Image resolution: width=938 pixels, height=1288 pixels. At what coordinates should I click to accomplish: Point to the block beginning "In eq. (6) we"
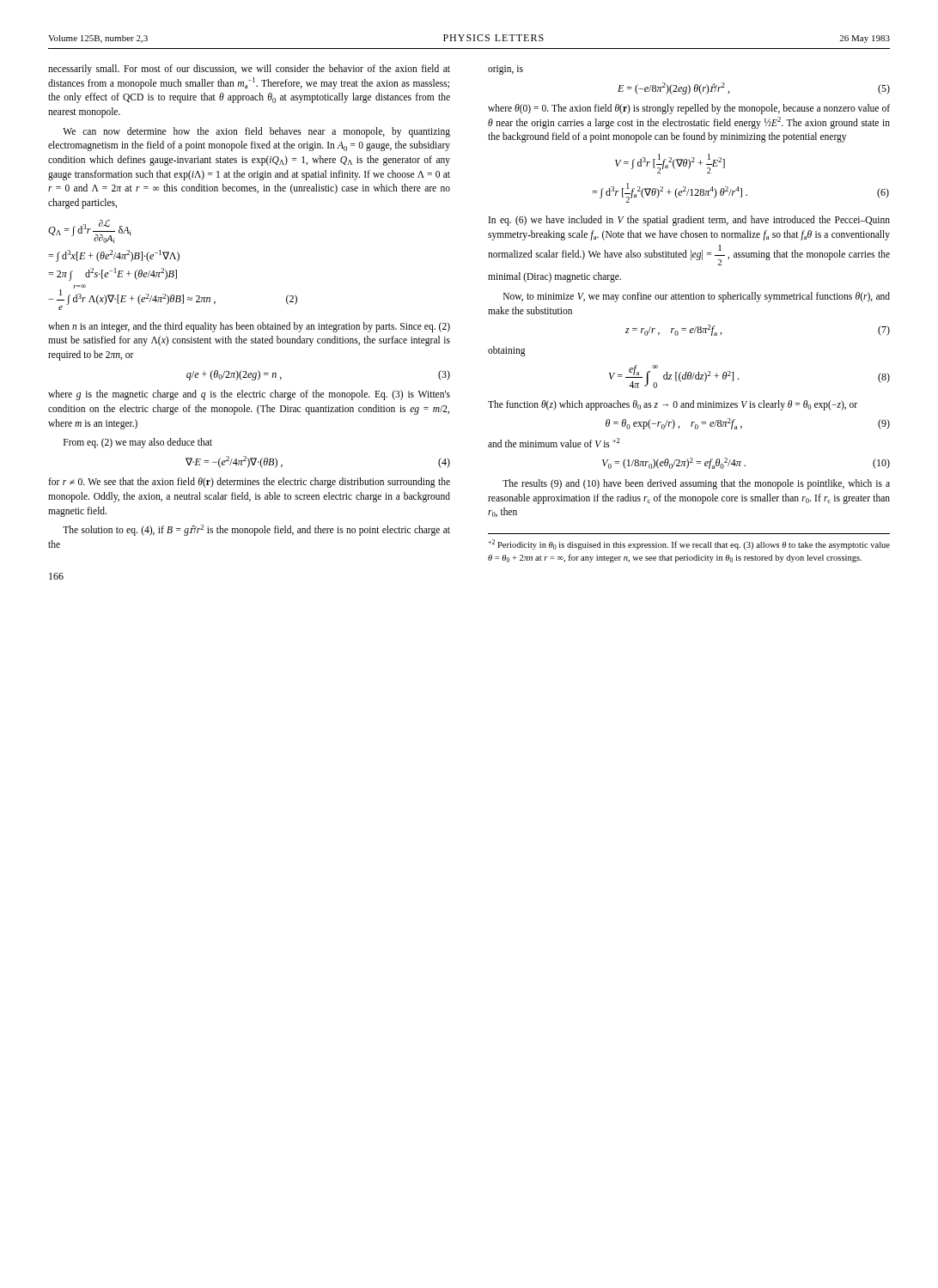click(x=689, y=249)
